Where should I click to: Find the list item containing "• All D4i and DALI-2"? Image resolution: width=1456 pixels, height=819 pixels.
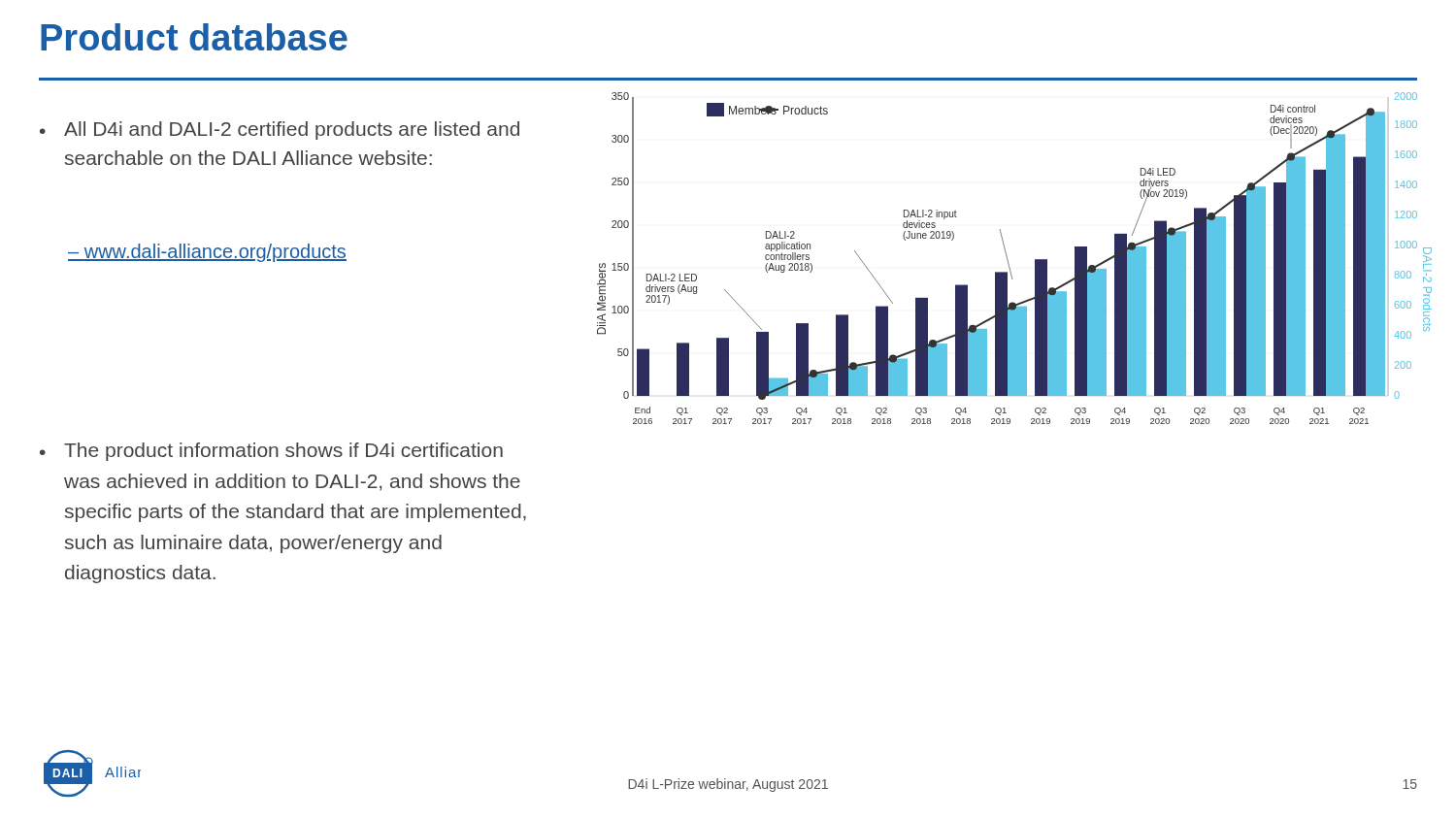286,144
